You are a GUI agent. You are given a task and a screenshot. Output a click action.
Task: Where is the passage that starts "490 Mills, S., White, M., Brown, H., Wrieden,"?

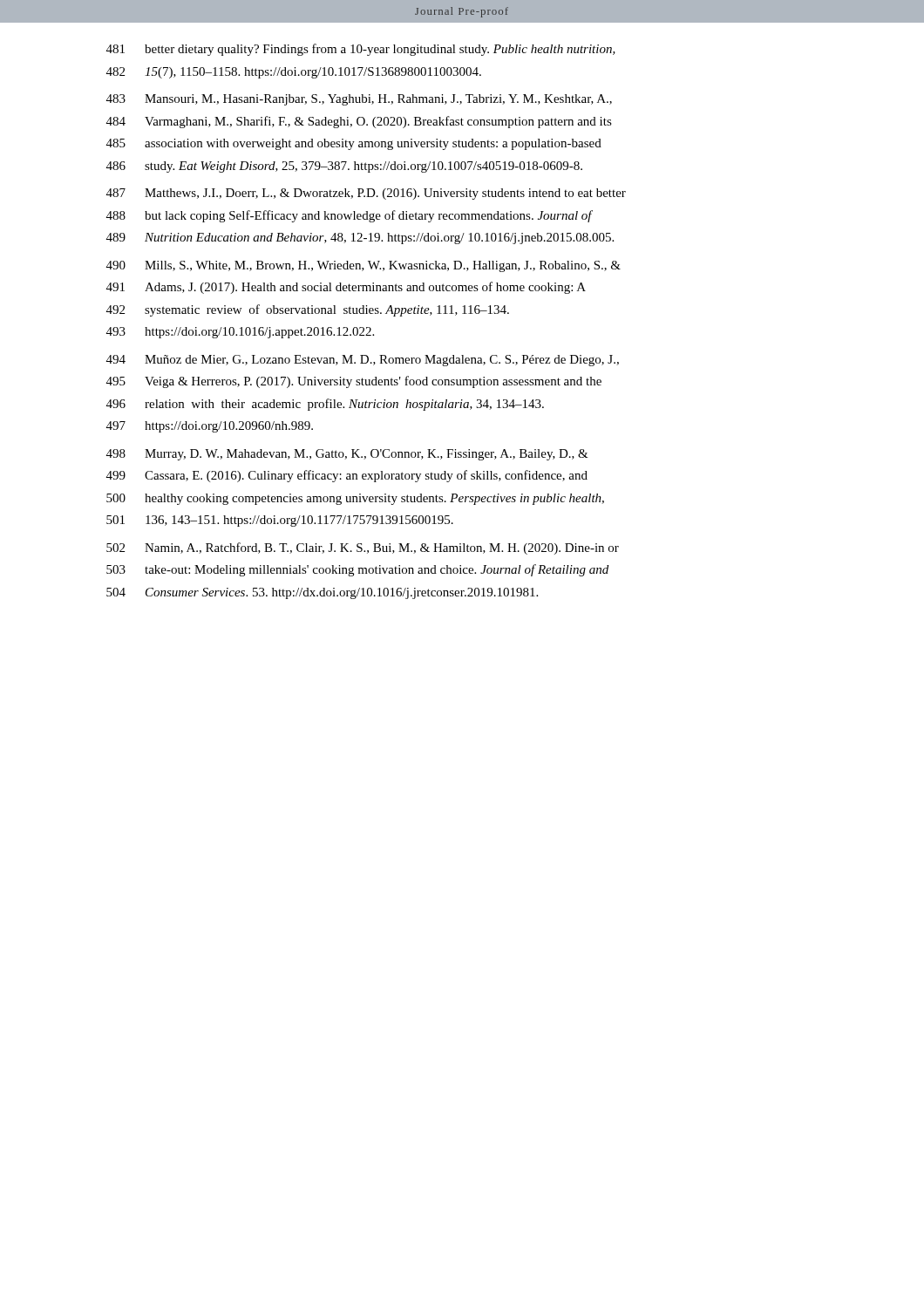pyautogui.click(x=462, y=299)
